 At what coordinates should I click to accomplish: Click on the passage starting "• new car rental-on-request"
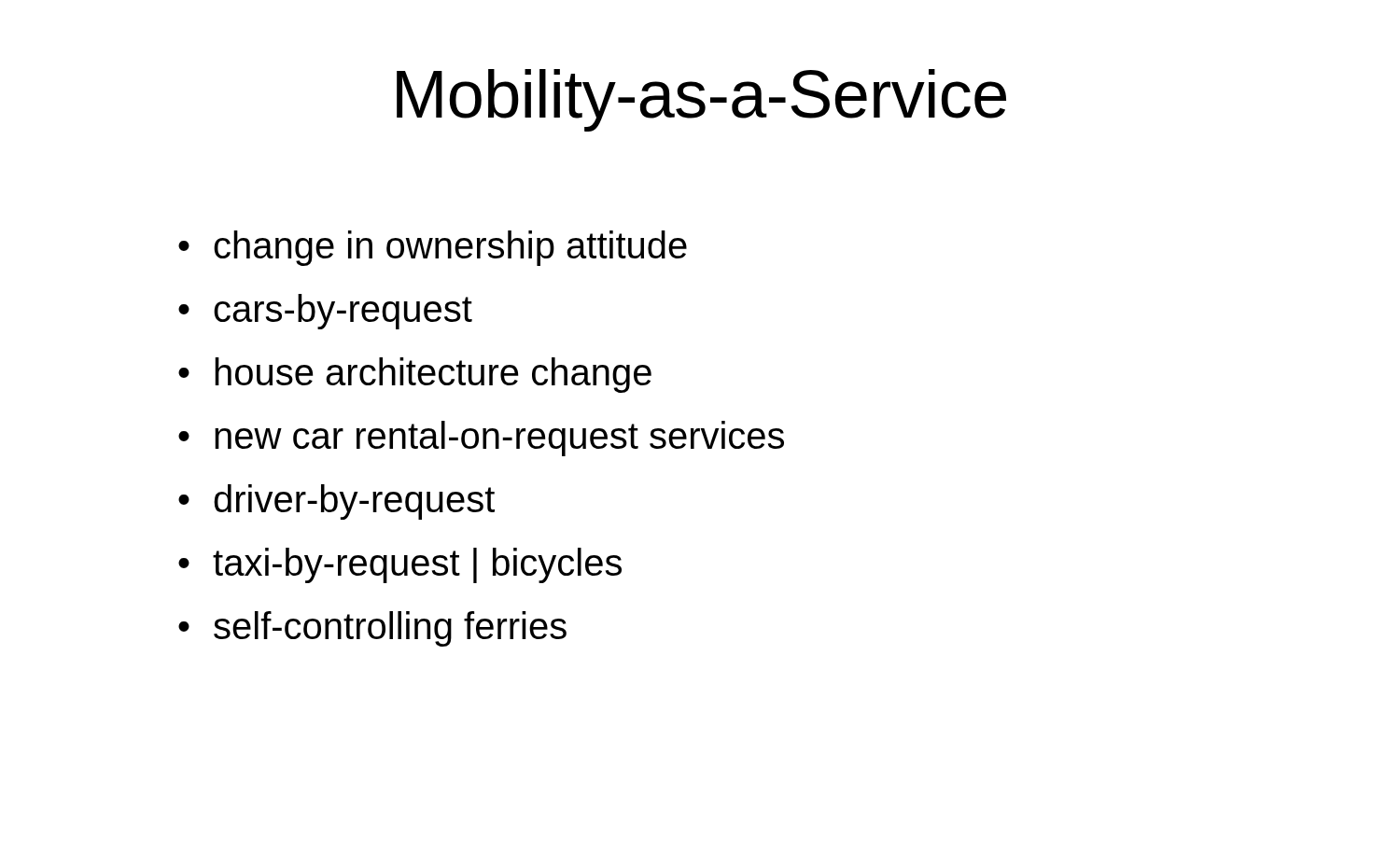[x=481, y=436]
